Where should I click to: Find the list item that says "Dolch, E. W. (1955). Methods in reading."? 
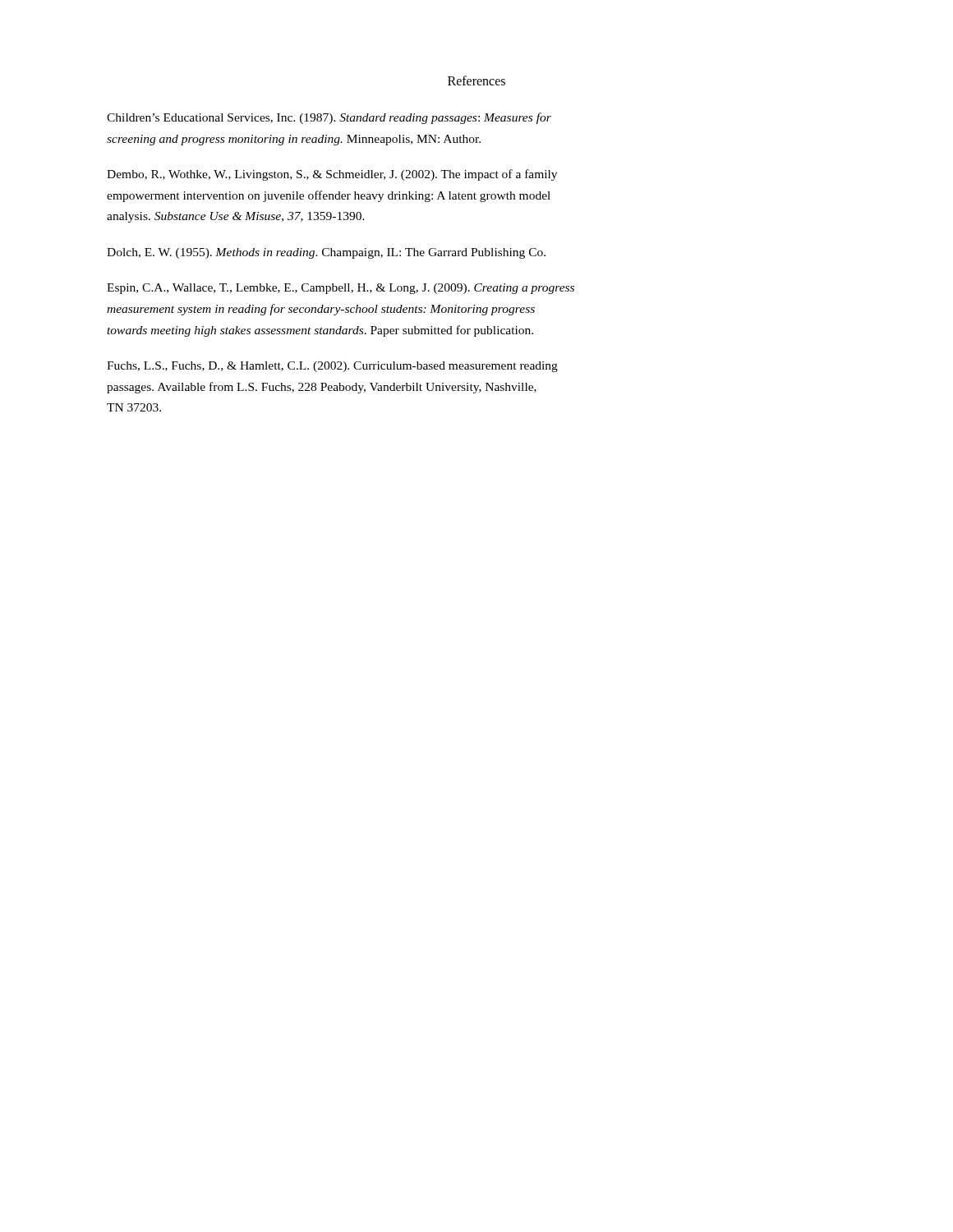pos(476,252)
